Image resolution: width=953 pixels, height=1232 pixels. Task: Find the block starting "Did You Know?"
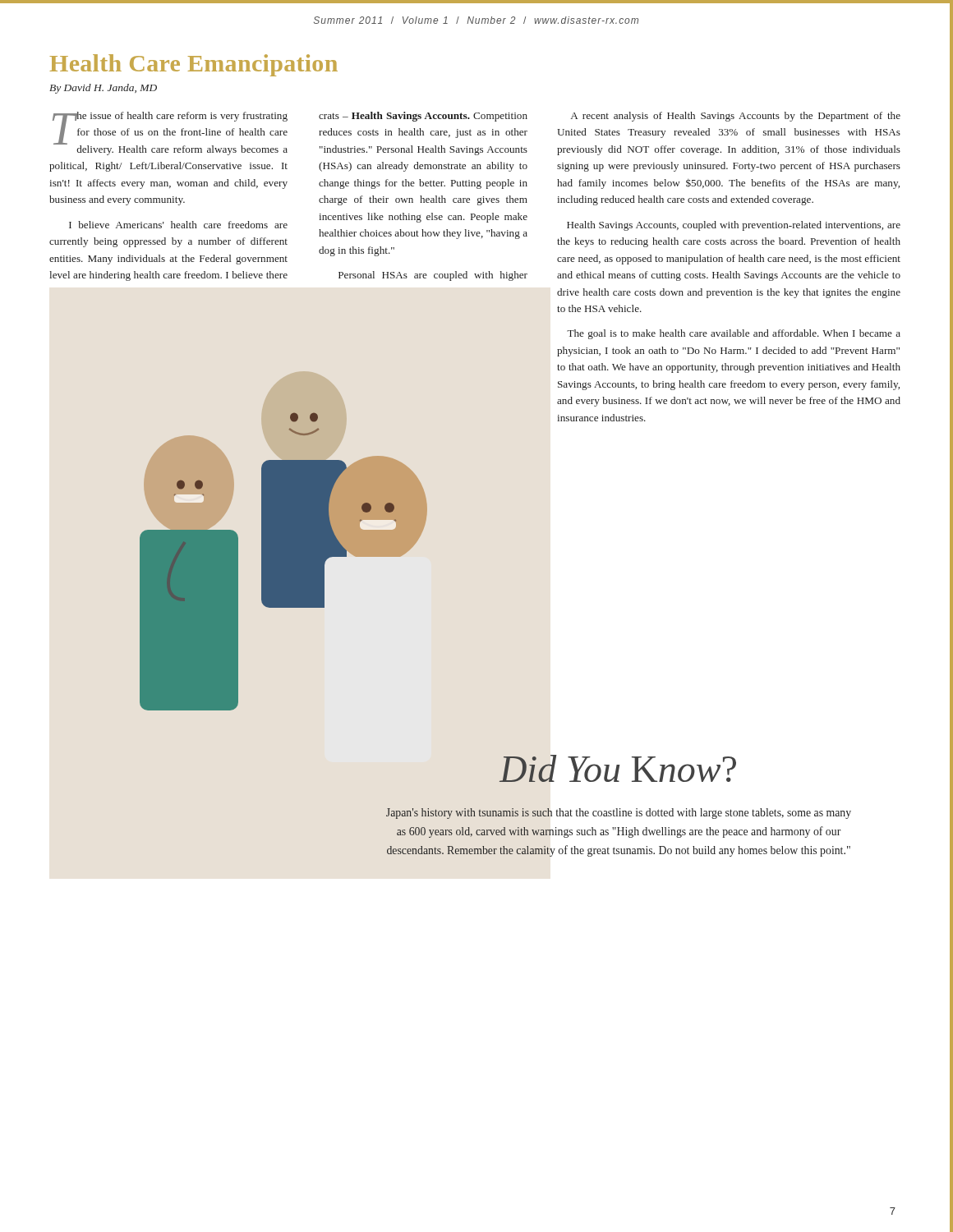619,769
